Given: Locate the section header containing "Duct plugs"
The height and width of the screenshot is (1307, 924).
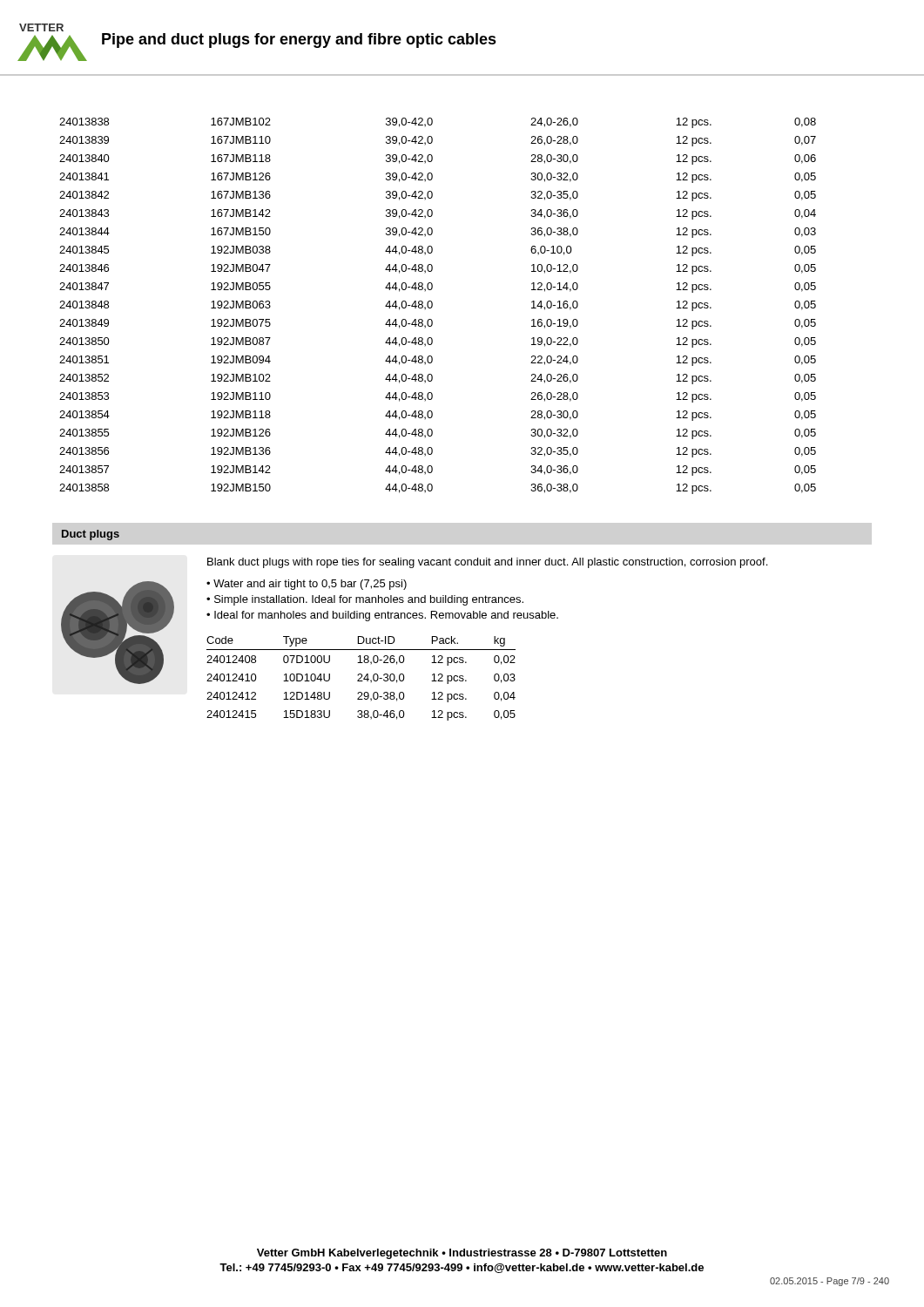Looking at the screenshot, I should 90,534.
